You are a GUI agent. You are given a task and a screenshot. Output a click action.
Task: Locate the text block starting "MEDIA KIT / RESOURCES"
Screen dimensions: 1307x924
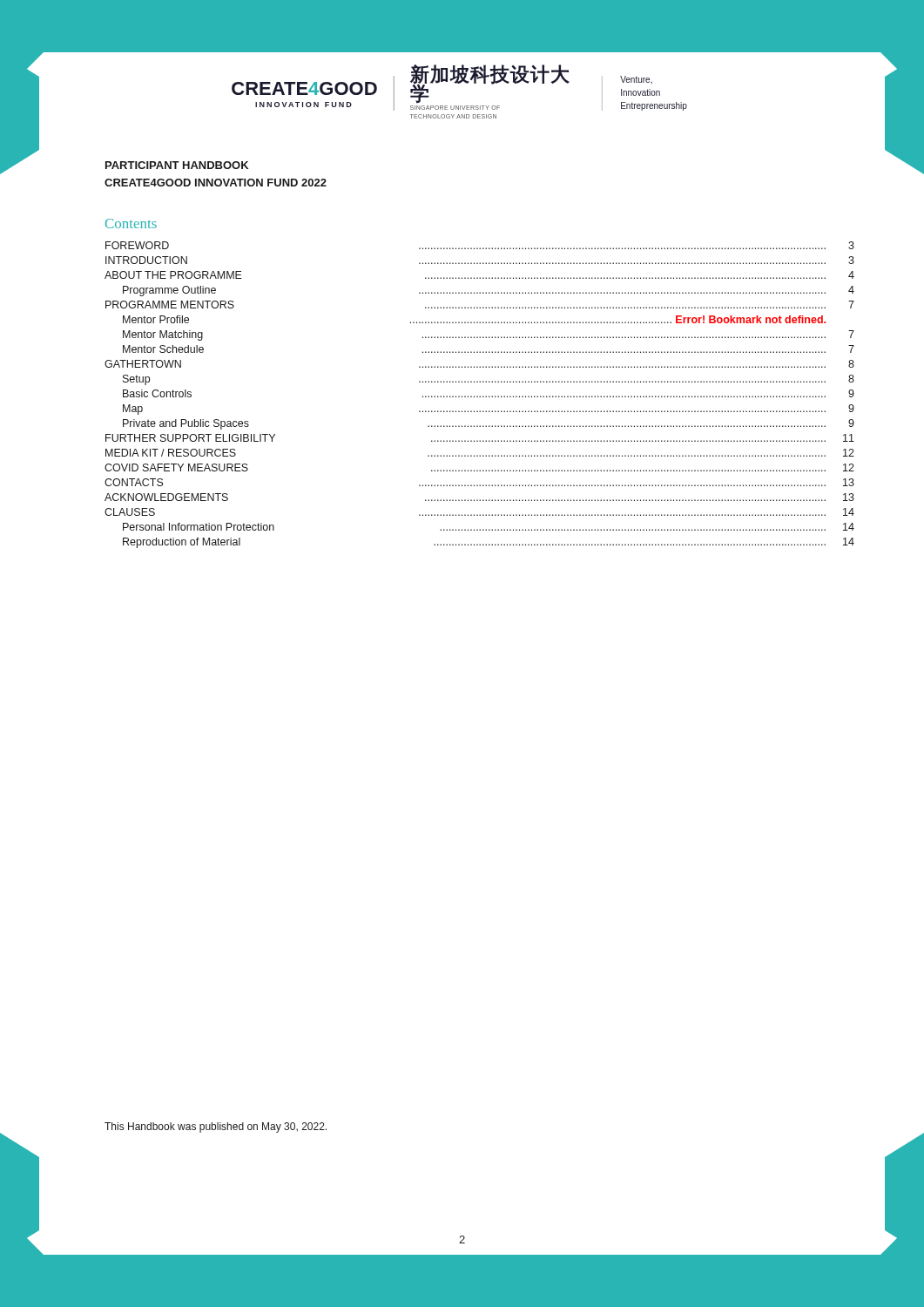pos(479,453)
